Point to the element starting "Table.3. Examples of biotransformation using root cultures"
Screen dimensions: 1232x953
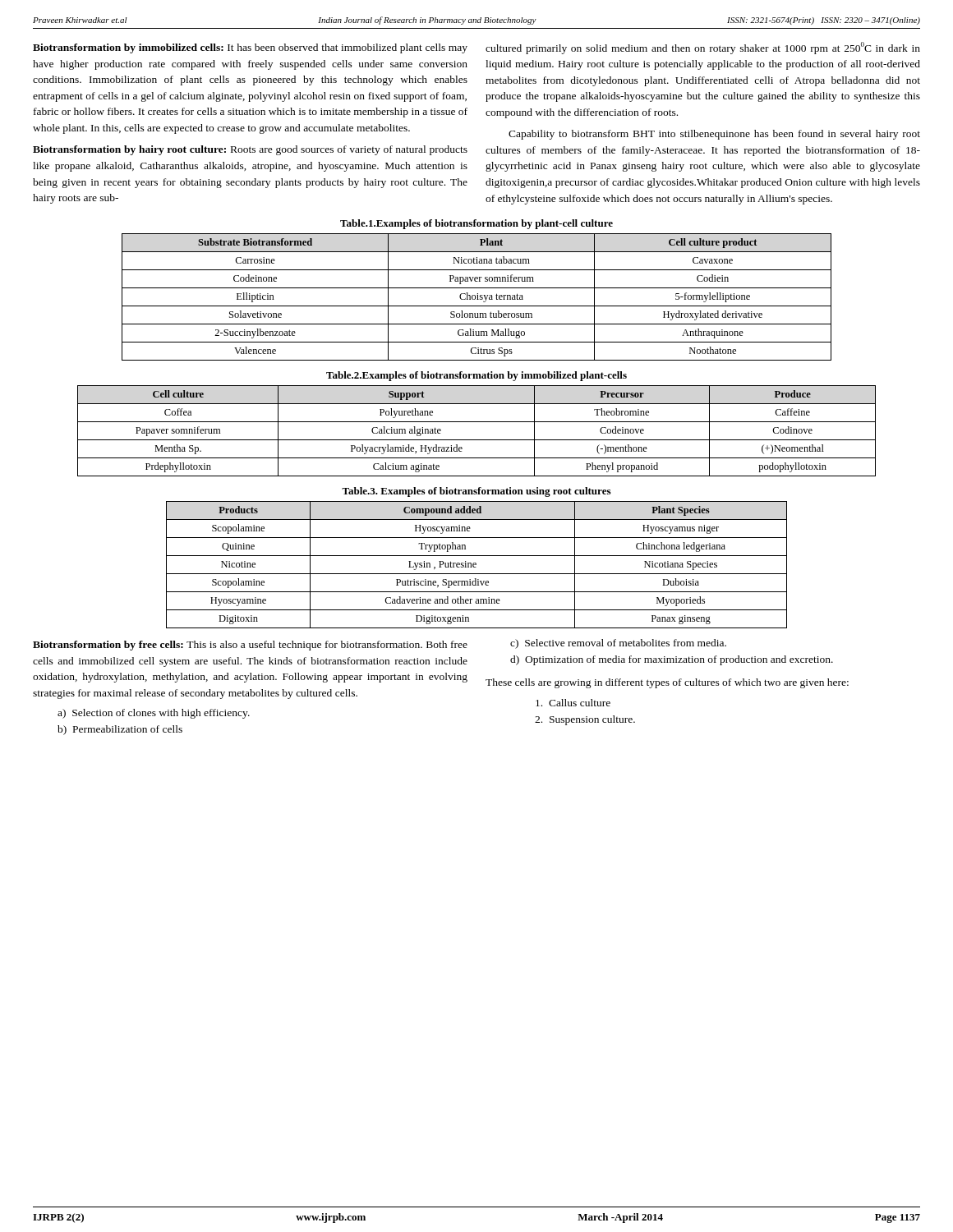pos(476,491)
